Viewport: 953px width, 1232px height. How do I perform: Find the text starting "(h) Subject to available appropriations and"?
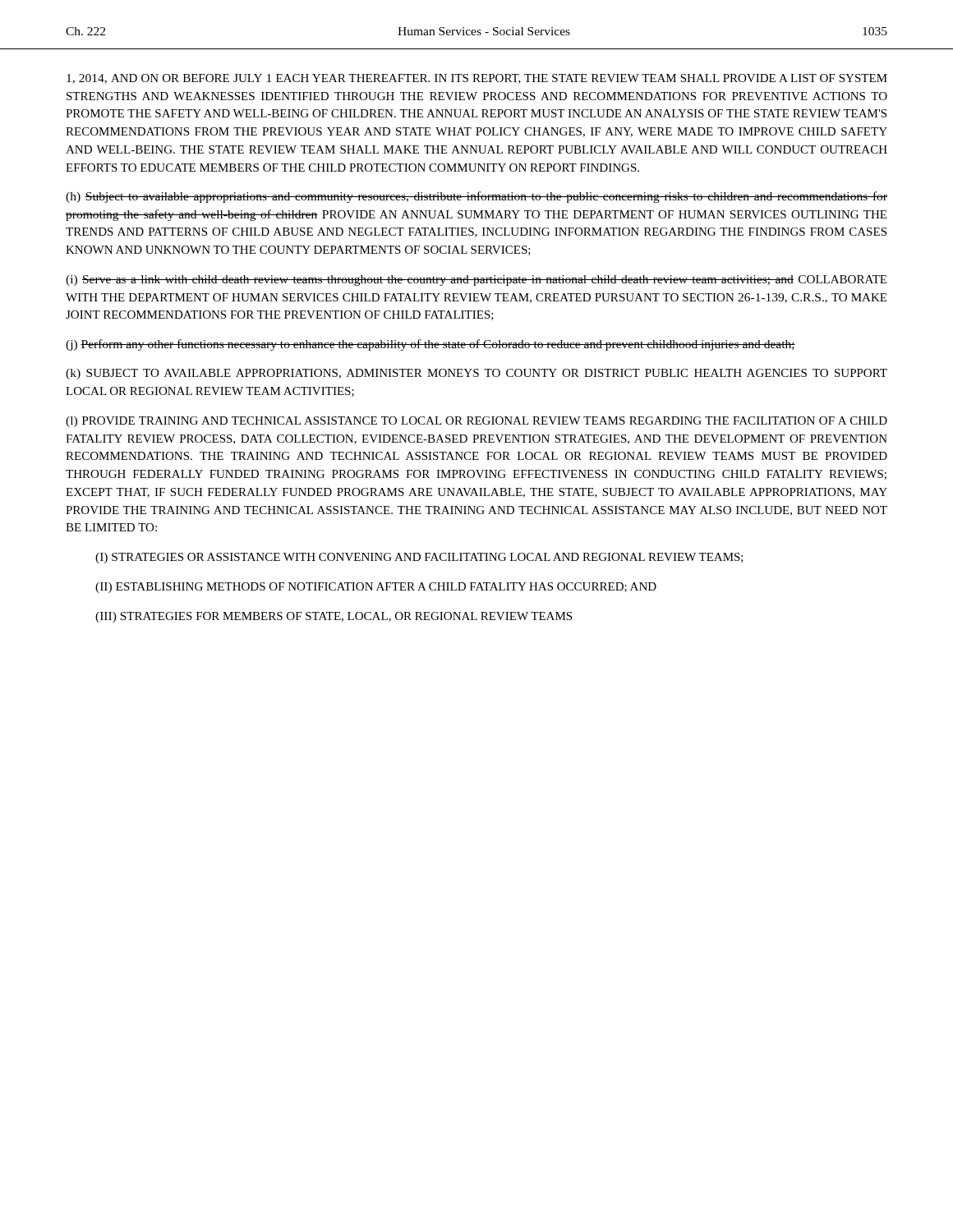476,223
